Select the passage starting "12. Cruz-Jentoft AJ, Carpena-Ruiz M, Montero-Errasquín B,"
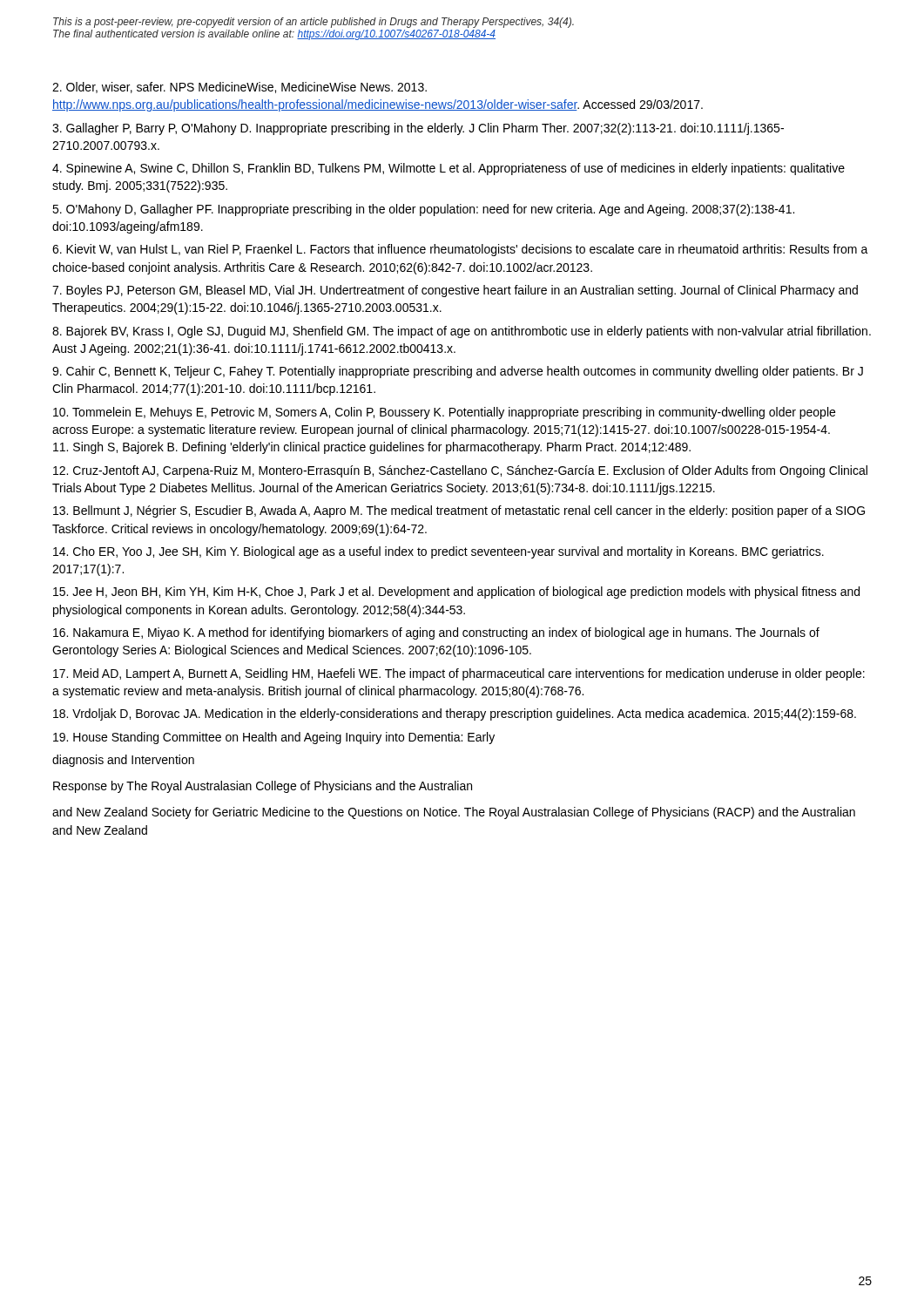This screenshot has height=1307, width=924. pos(460,479)
